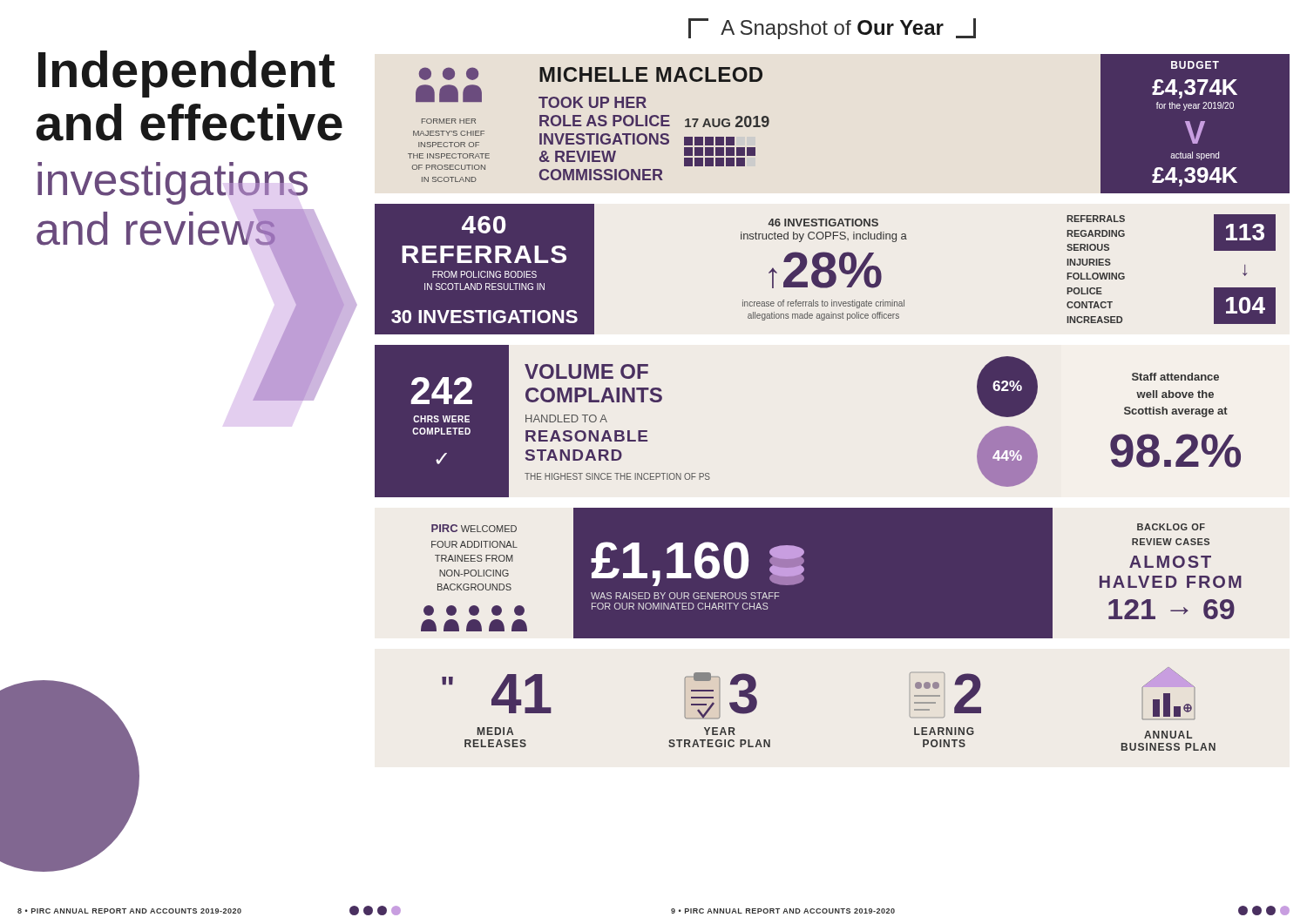Click where it says "VOLUME OFCOMPLAINTS"
Viewport: 1307px width, 924px height.
(594, 383)
